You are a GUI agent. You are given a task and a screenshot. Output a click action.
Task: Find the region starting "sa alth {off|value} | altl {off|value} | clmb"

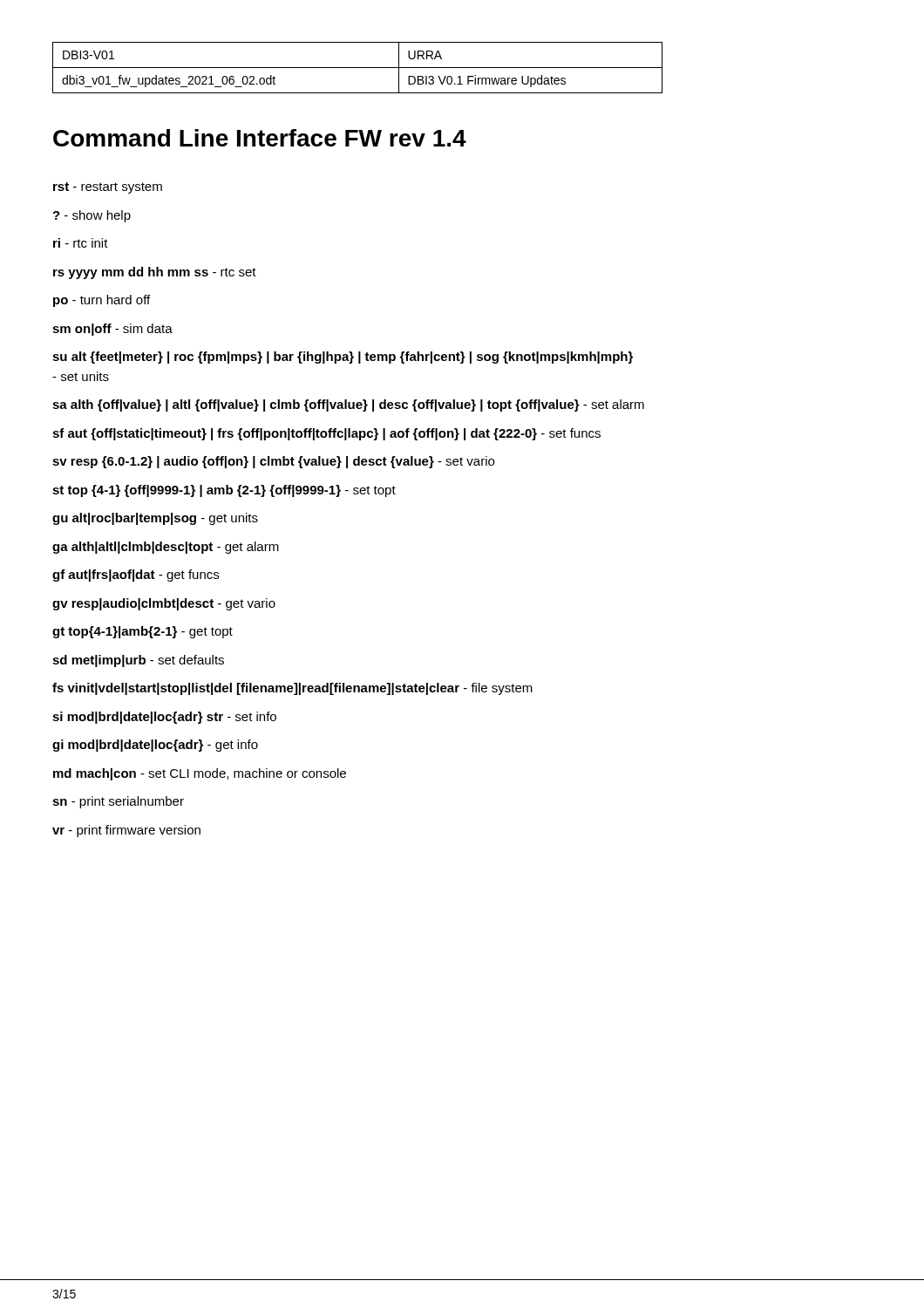coord(348,404)
